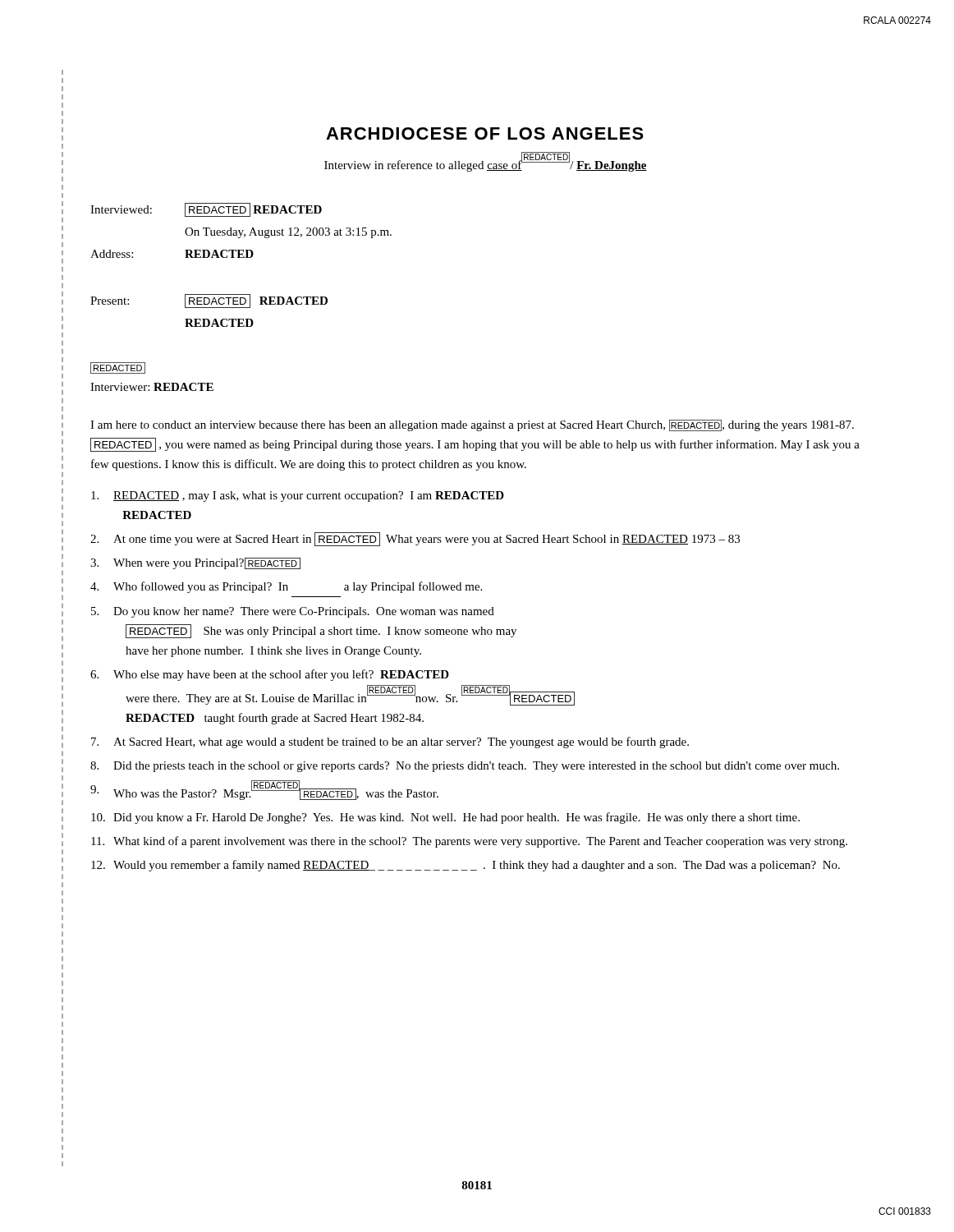Navigate to the region starting "9. Who was the"
This screenshot has width=954, height=1232.
[x=265, y=791]
